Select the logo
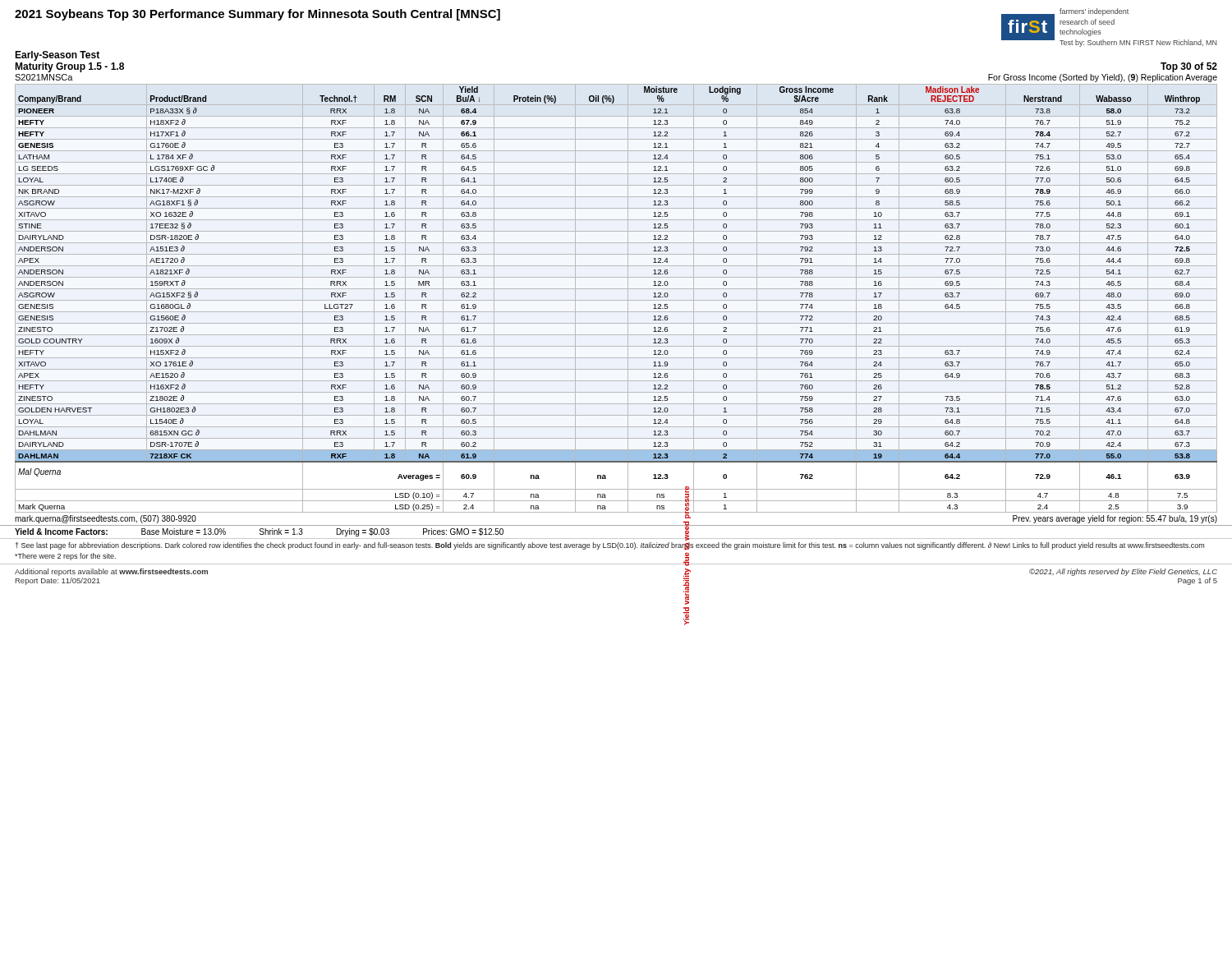Viewport: 1232px width, 953px height. (1109, 27)
